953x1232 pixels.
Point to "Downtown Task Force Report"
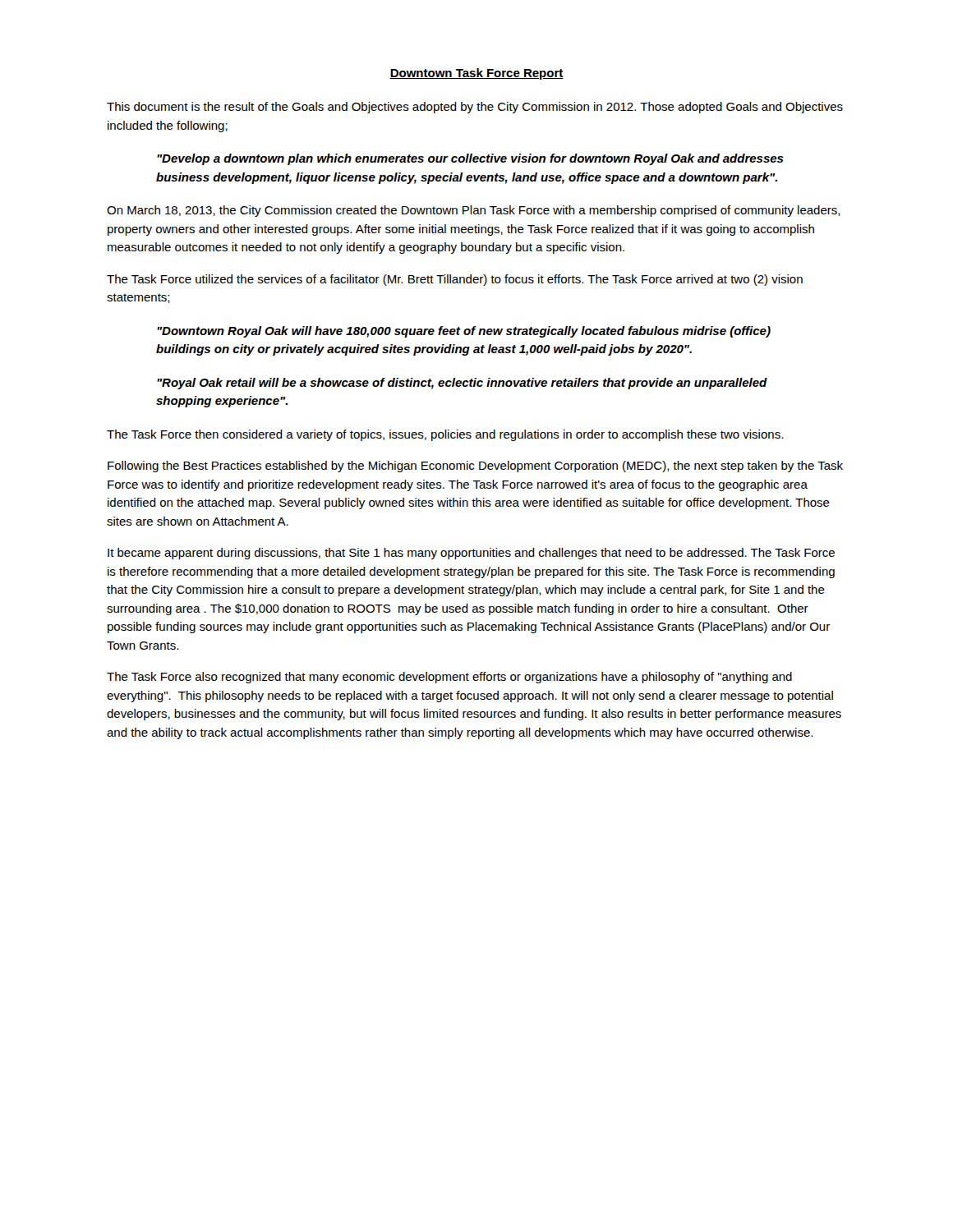476,73
